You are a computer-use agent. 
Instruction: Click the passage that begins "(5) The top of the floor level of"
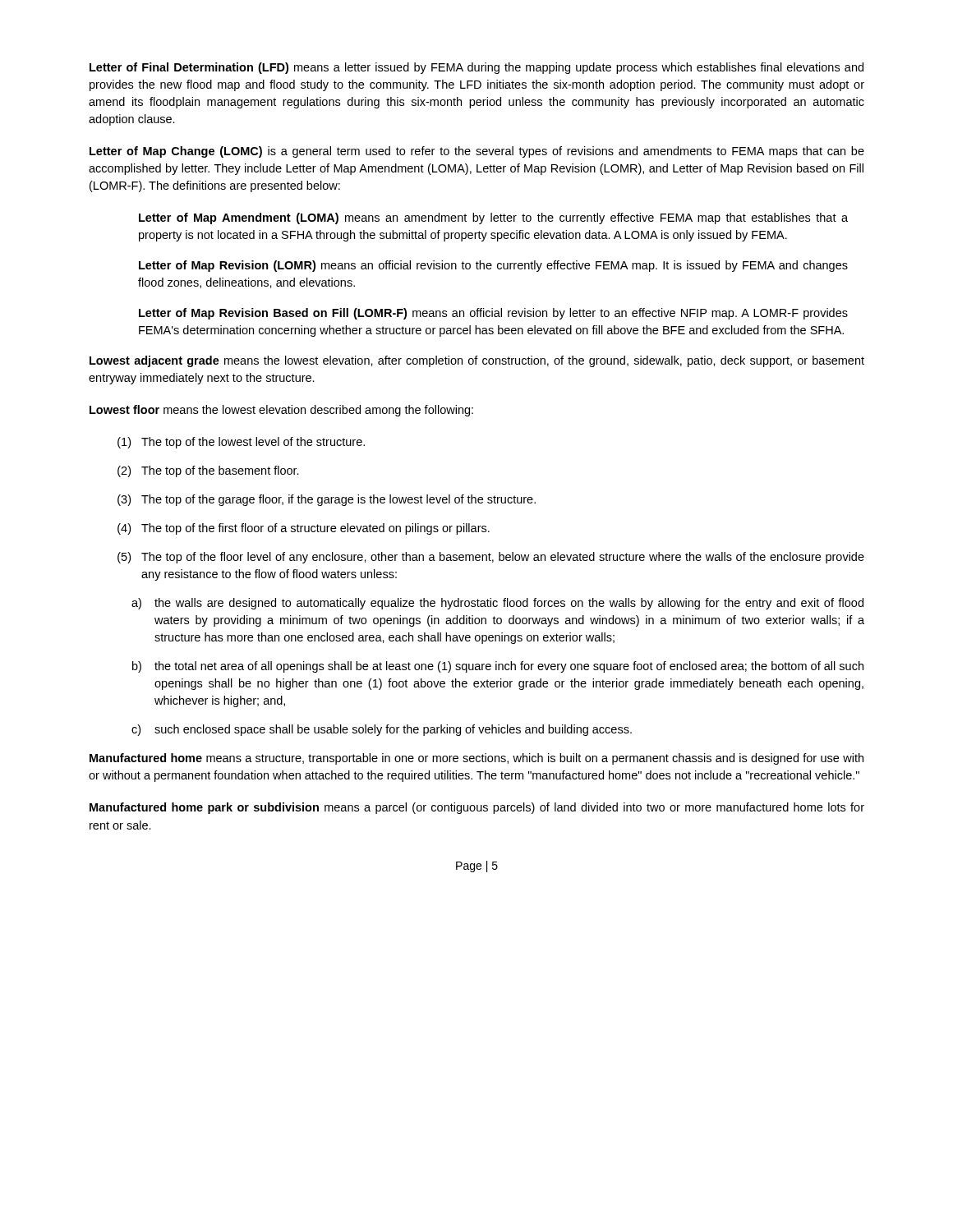476,566
